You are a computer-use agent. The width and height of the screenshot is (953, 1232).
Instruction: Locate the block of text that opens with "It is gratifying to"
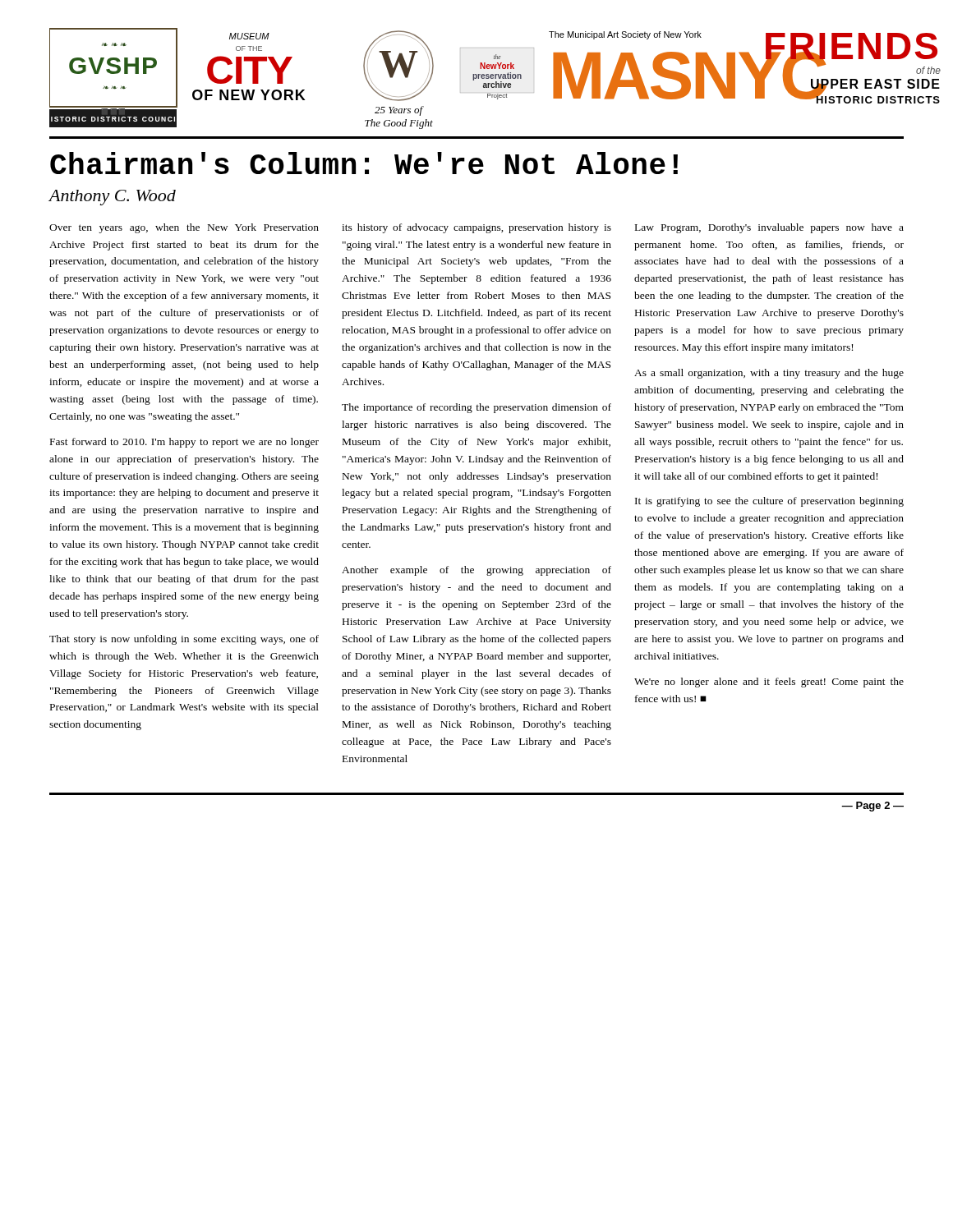tap(769, 579)
